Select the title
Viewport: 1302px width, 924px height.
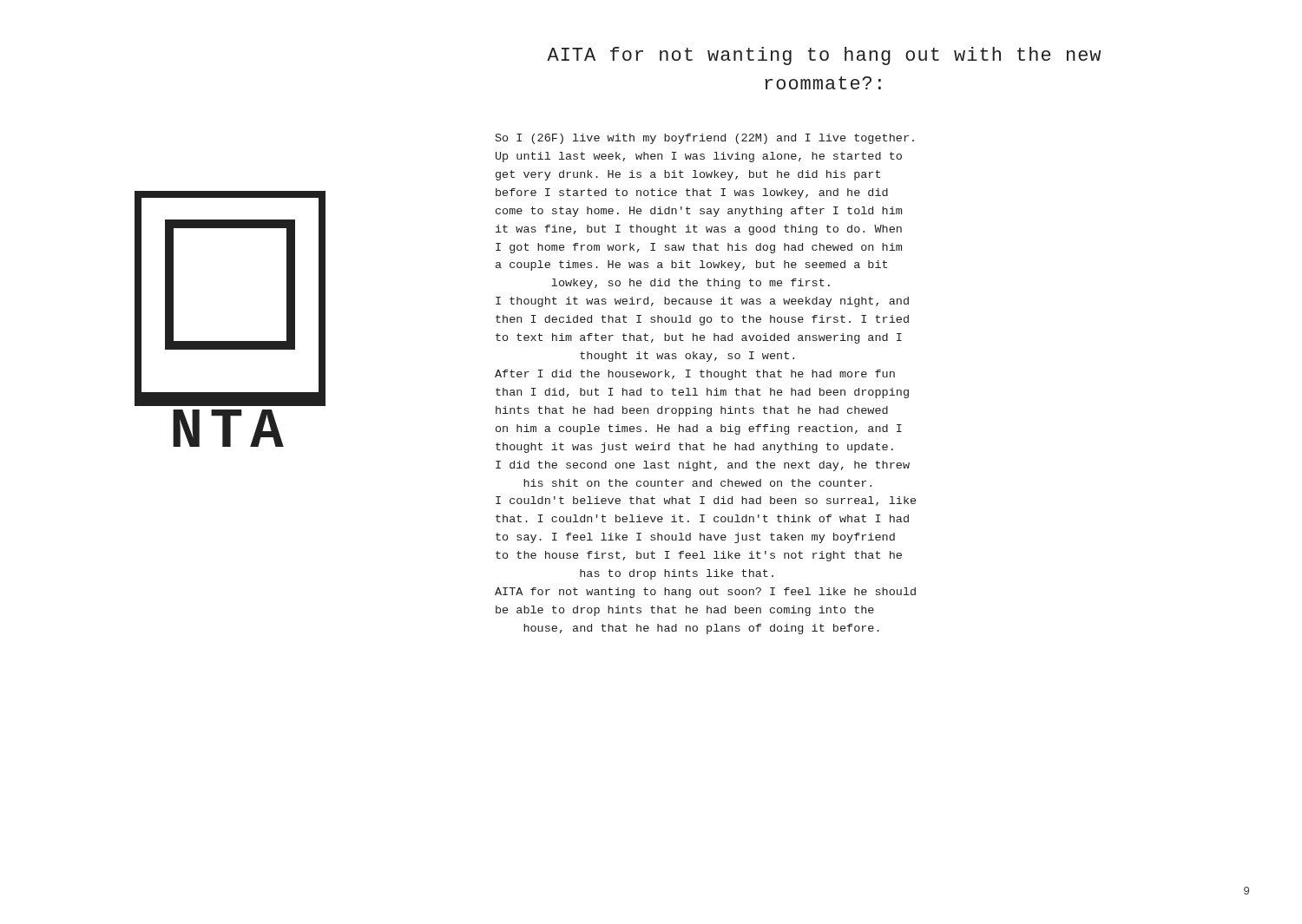(x=825, y=70)
